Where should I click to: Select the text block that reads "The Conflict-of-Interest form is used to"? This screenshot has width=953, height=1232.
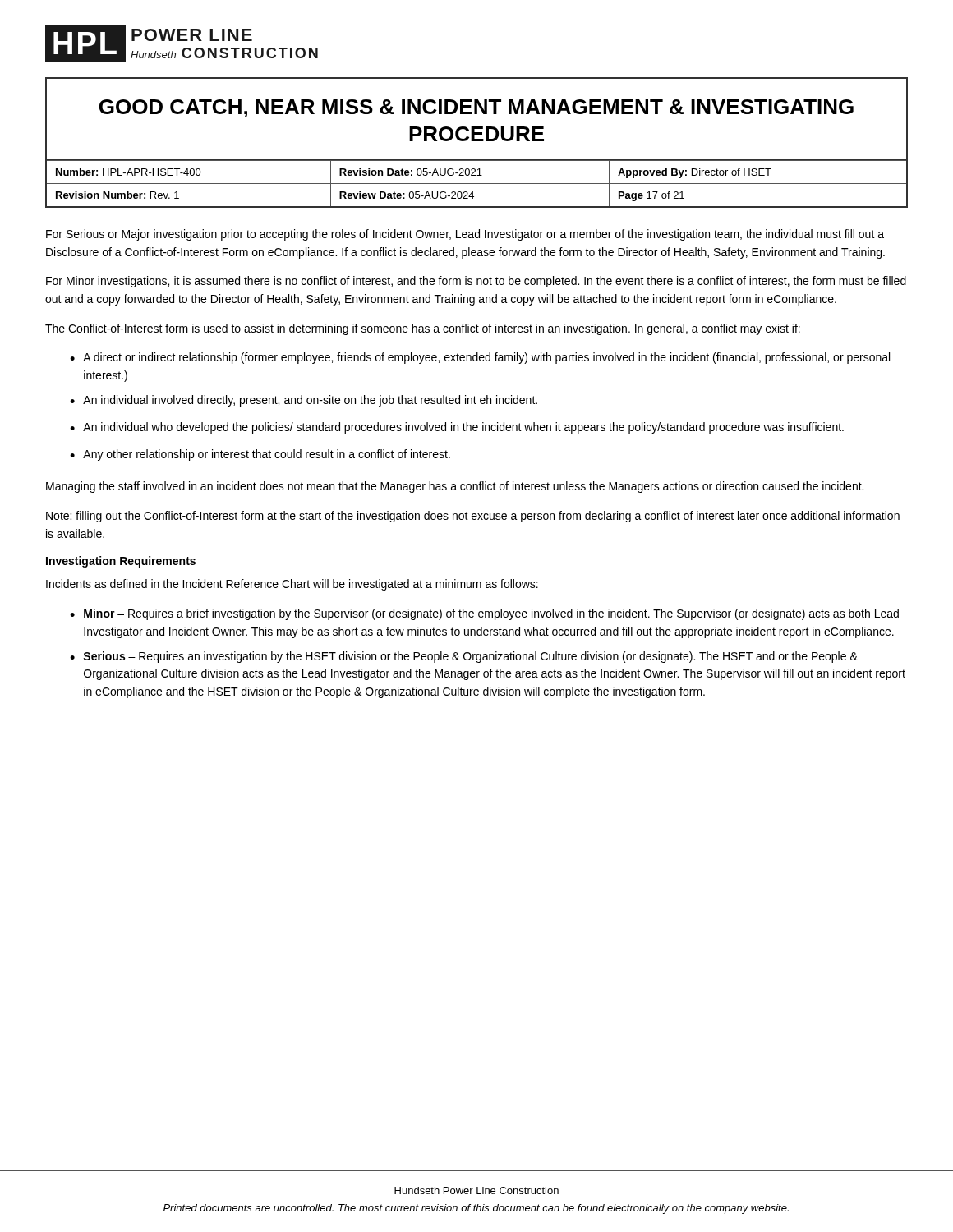(423, 328)
